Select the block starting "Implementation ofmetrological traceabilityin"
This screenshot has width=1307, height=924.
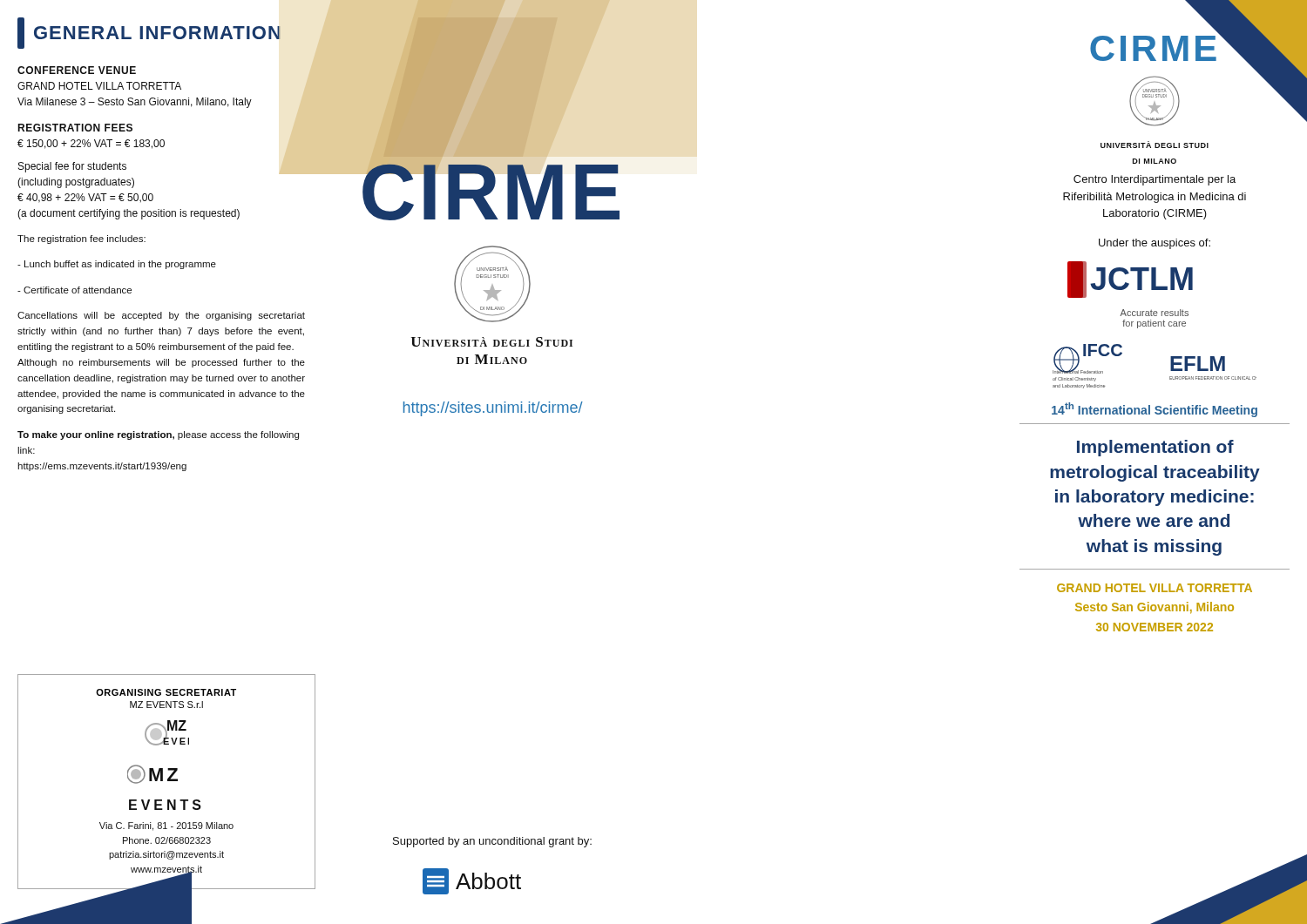coord(1155,496)
